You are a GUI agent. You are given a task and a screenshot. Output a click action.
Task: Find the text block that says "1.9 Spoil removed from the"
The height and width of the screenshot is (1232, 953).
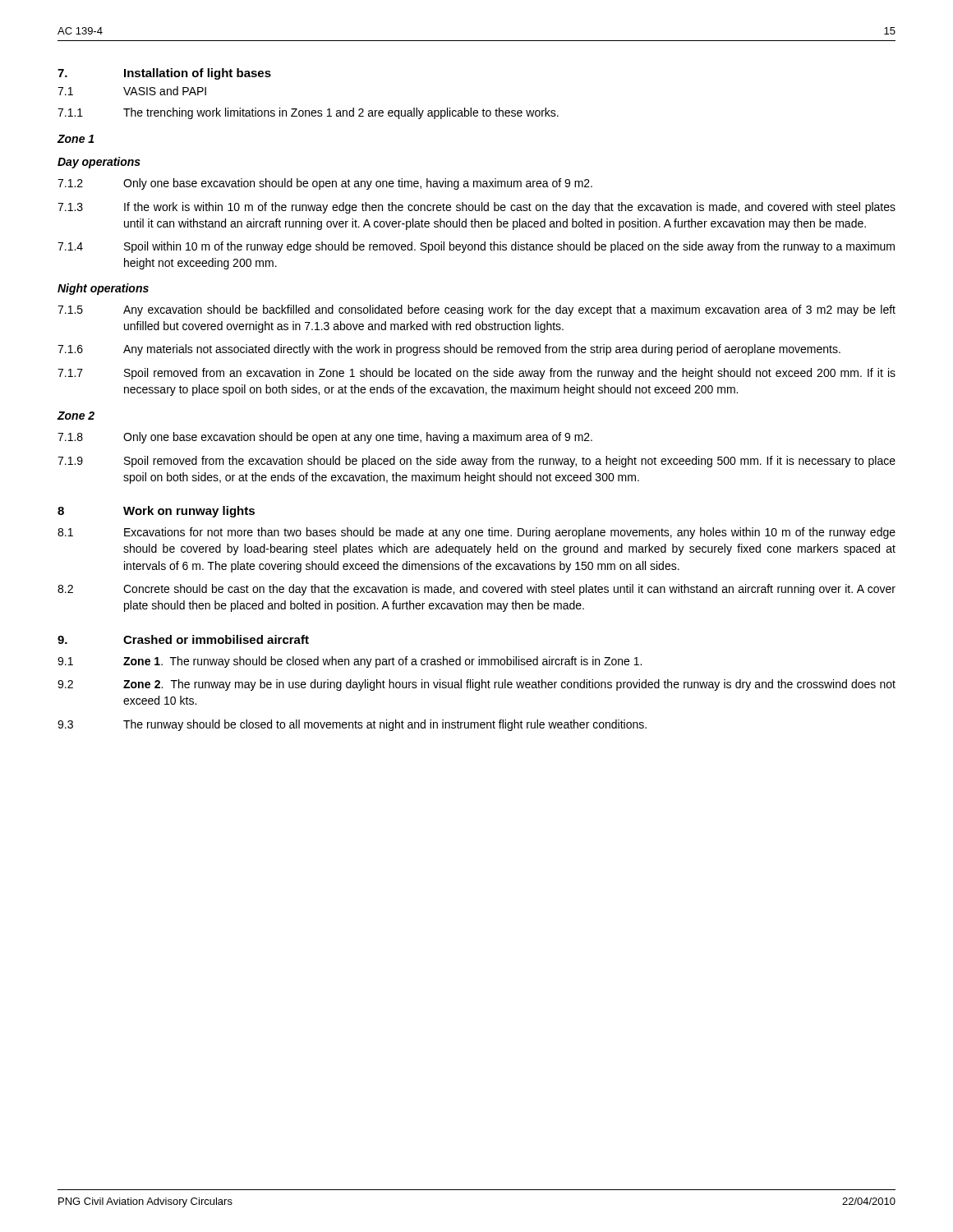pos(476,469)
